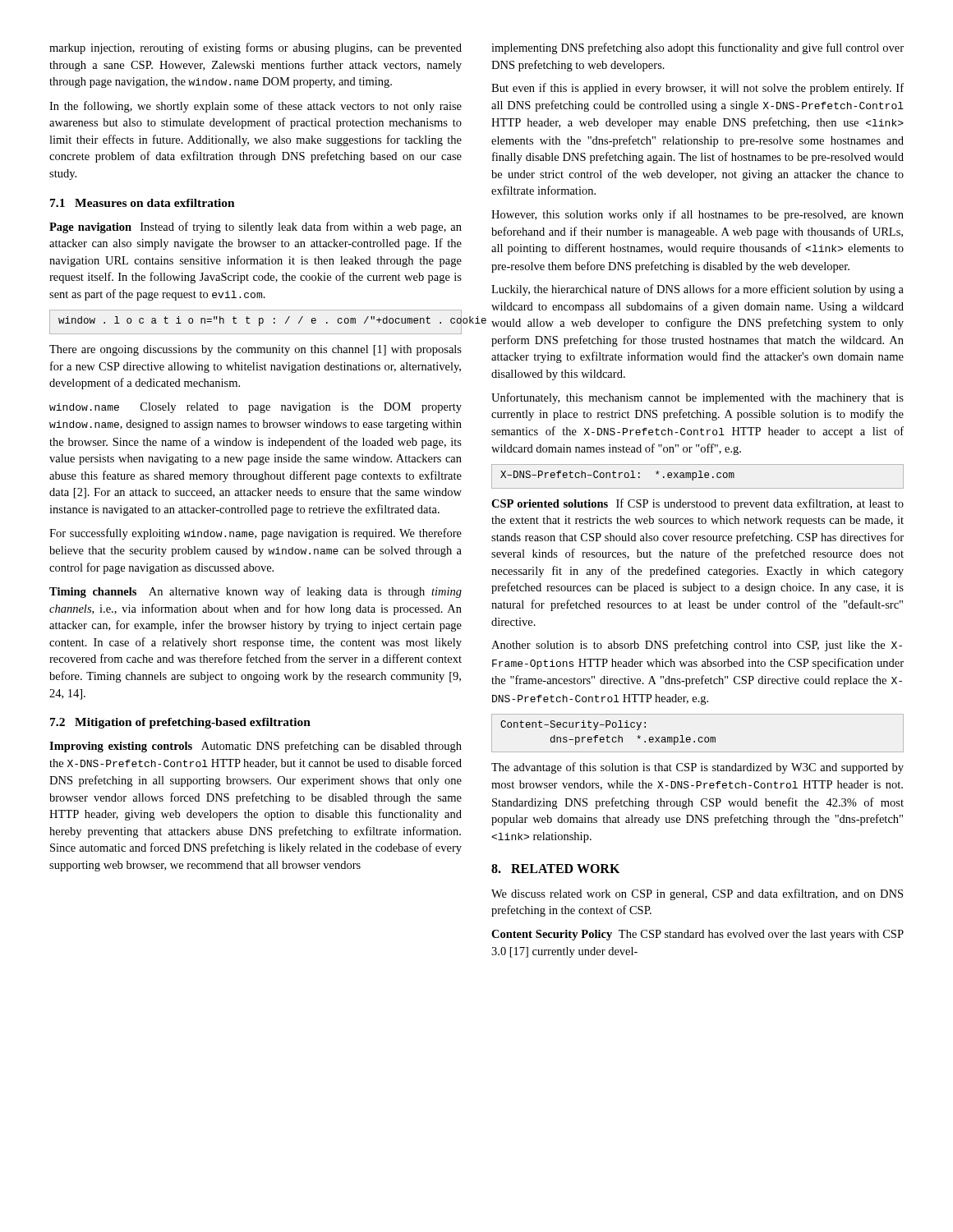Image resolution: width=953 pixels, height=1232 pixels.
Task: Click on the text block starting "We discuss related work"
Action: [x=698, y=902]
